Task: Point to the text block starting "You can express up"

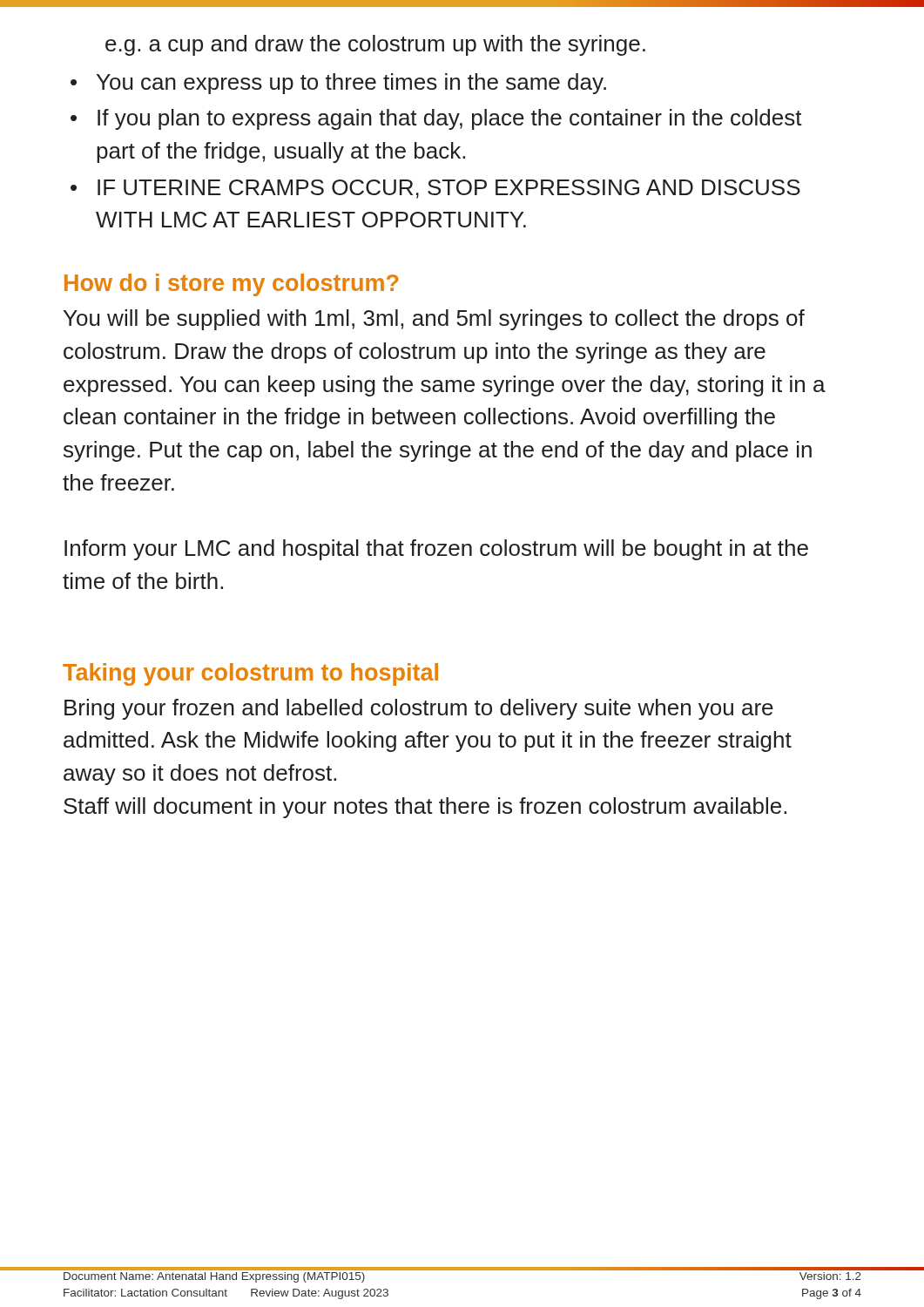Action: [x=352, y=82]
